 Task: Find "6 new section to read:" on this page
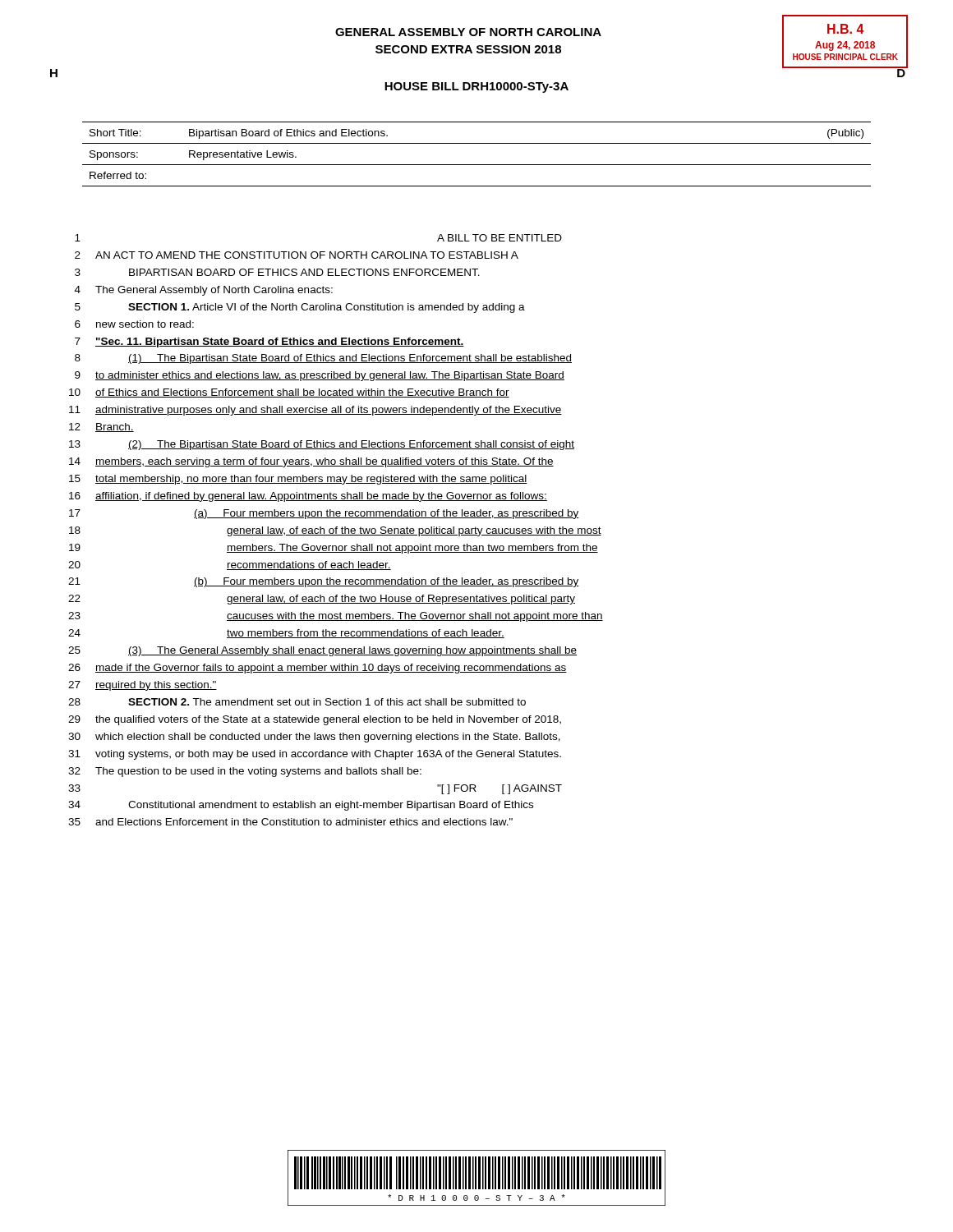[x=134, y=324]
